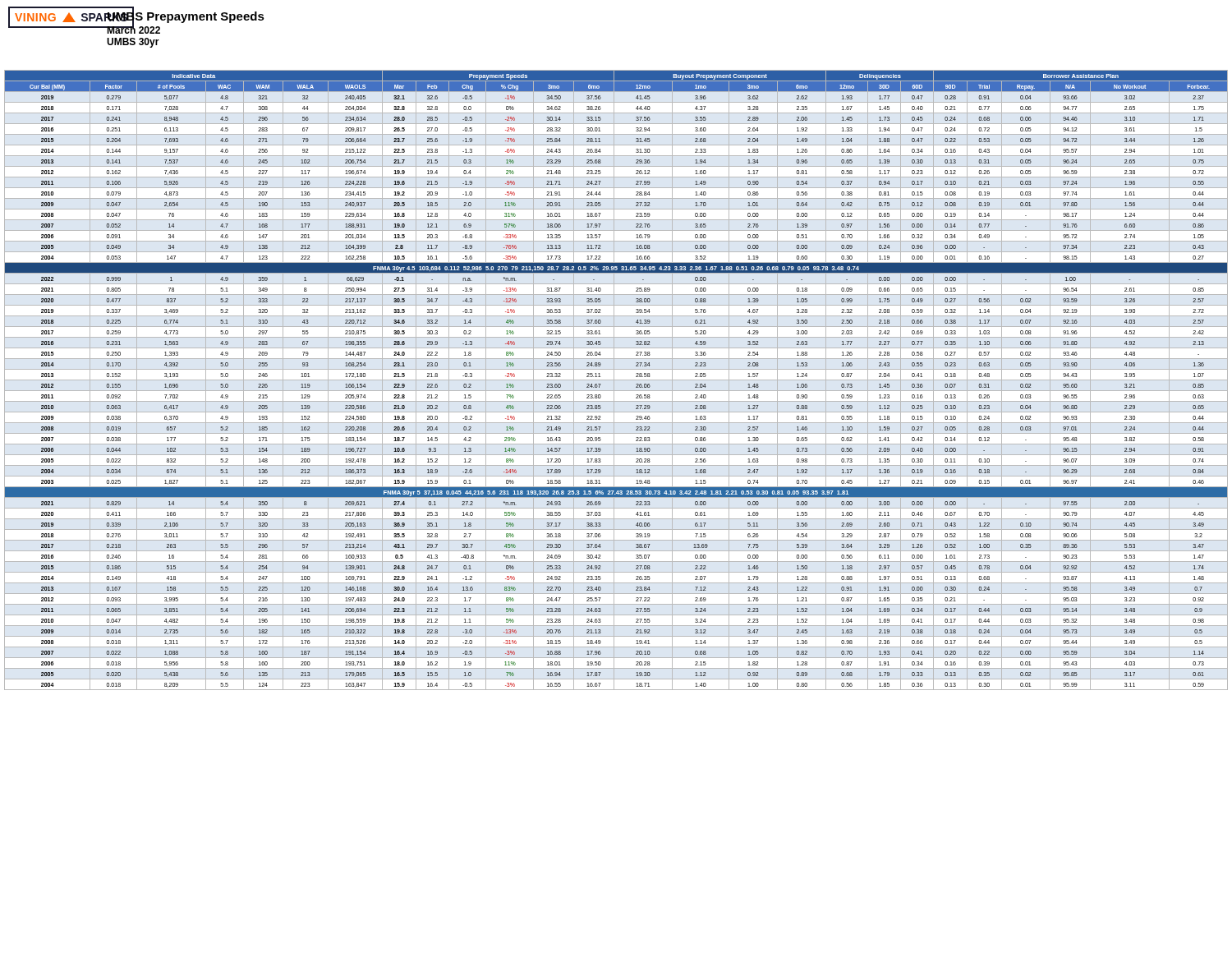Select the title with the text "UMBS Prepayment Speeds March 2022 UMBS"
The height and width of the screenshot is (953, 1232).
(x=186, y=28)
